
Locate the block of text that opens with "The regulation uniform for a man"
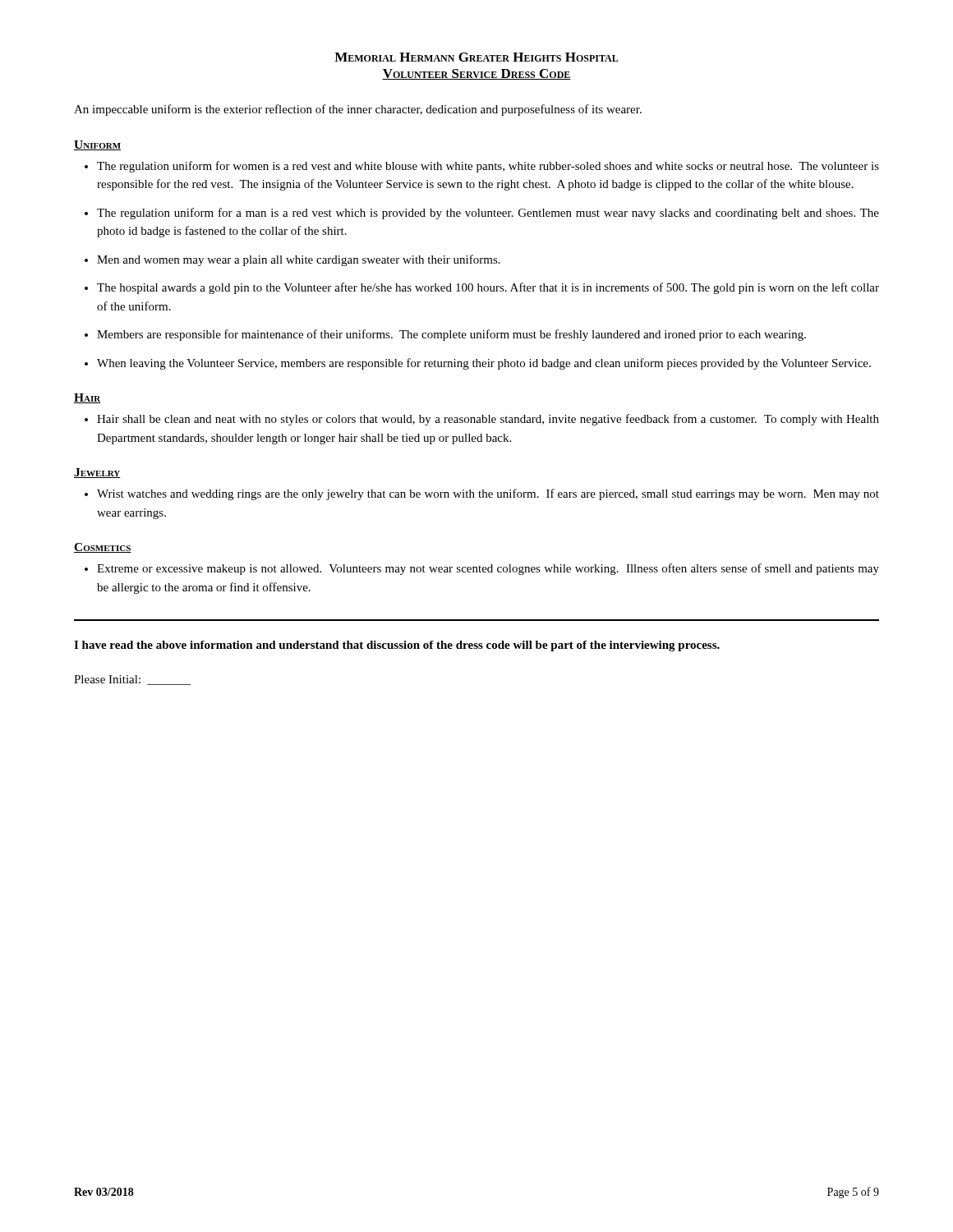[x=488, y=222]
